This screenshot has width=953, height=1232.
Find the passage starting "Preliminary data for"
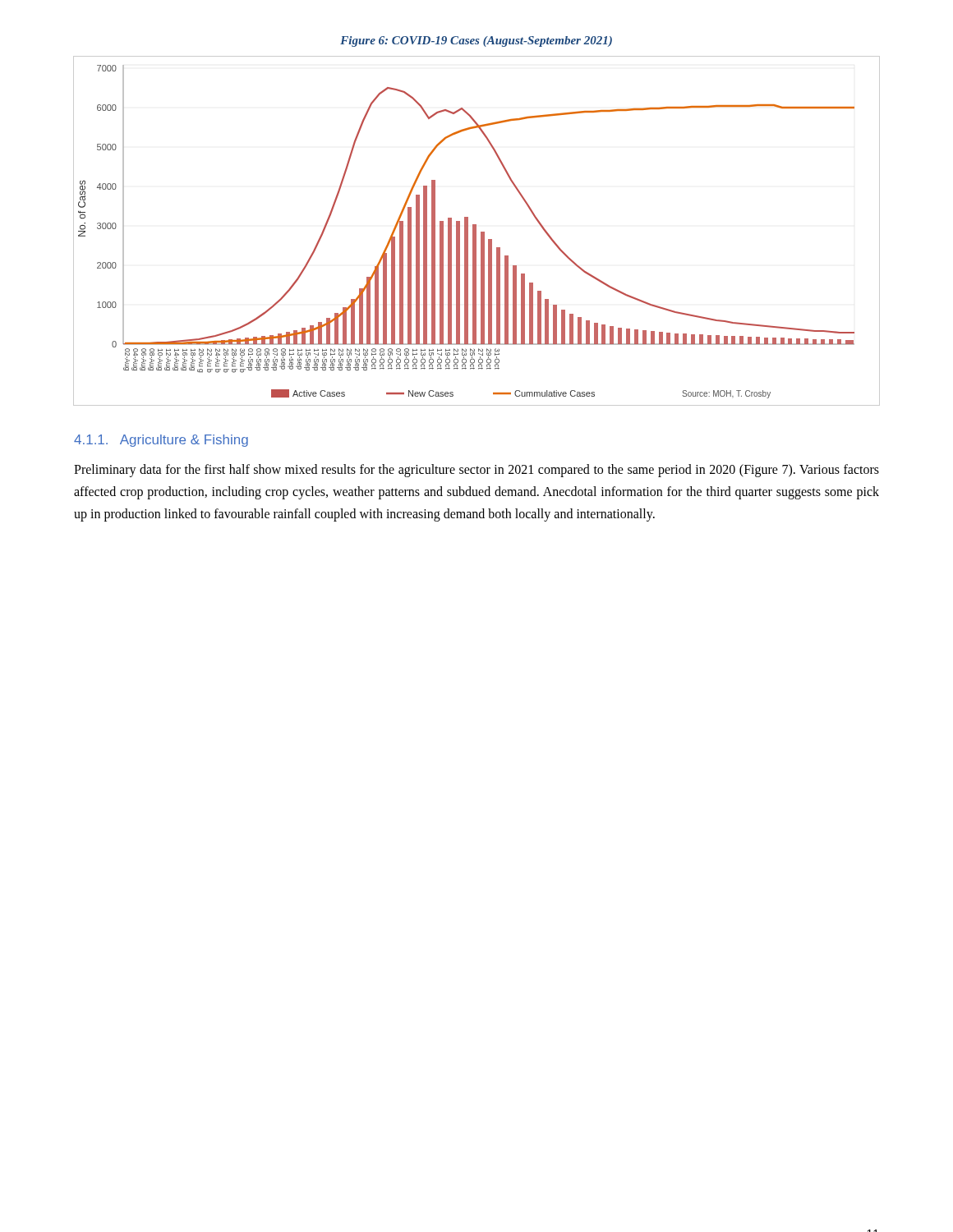click(x=476, y=492)
